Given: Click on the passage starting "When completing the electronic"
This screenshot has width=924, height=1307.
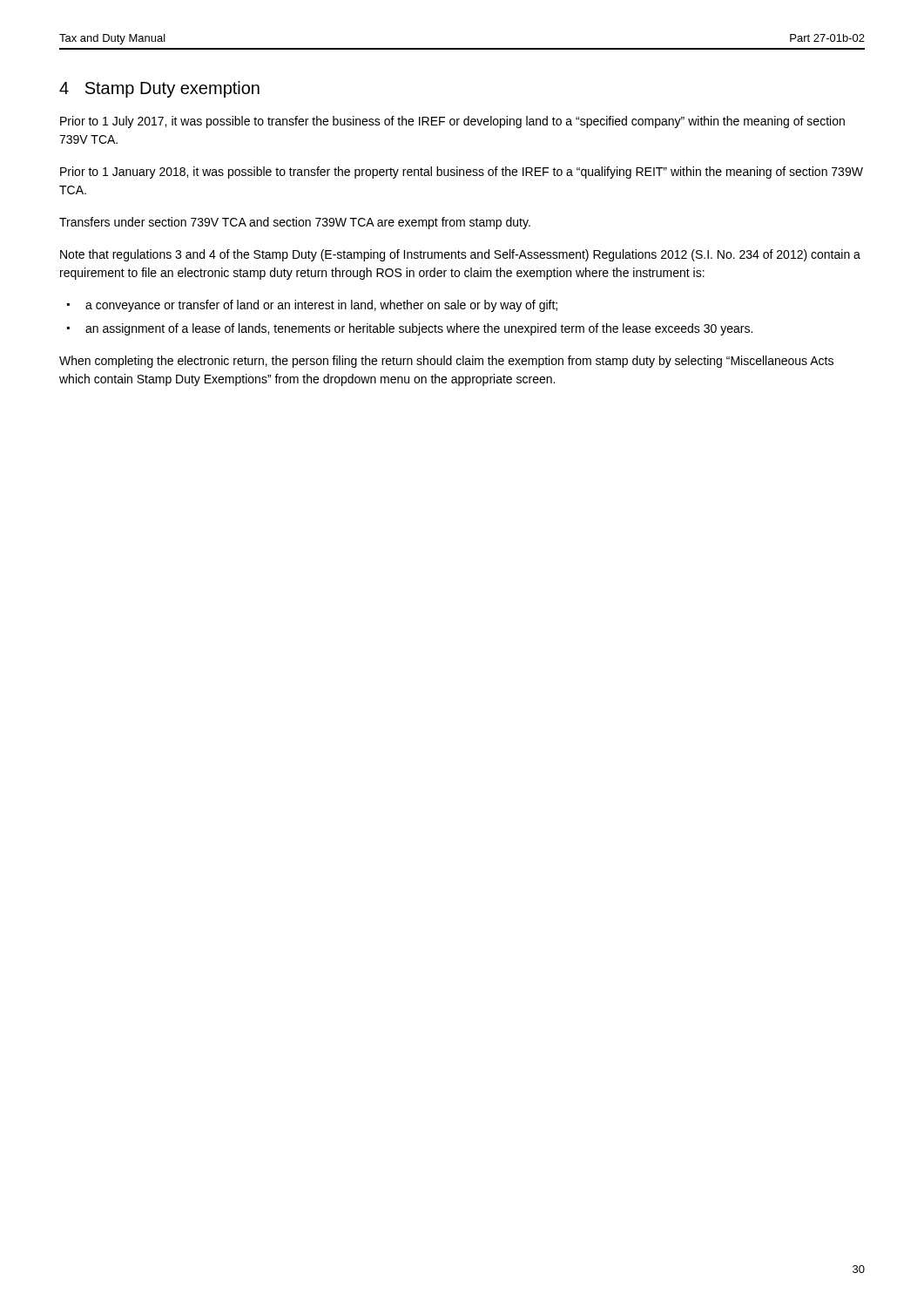Looking at the screenshot, I should coord(447,370).
